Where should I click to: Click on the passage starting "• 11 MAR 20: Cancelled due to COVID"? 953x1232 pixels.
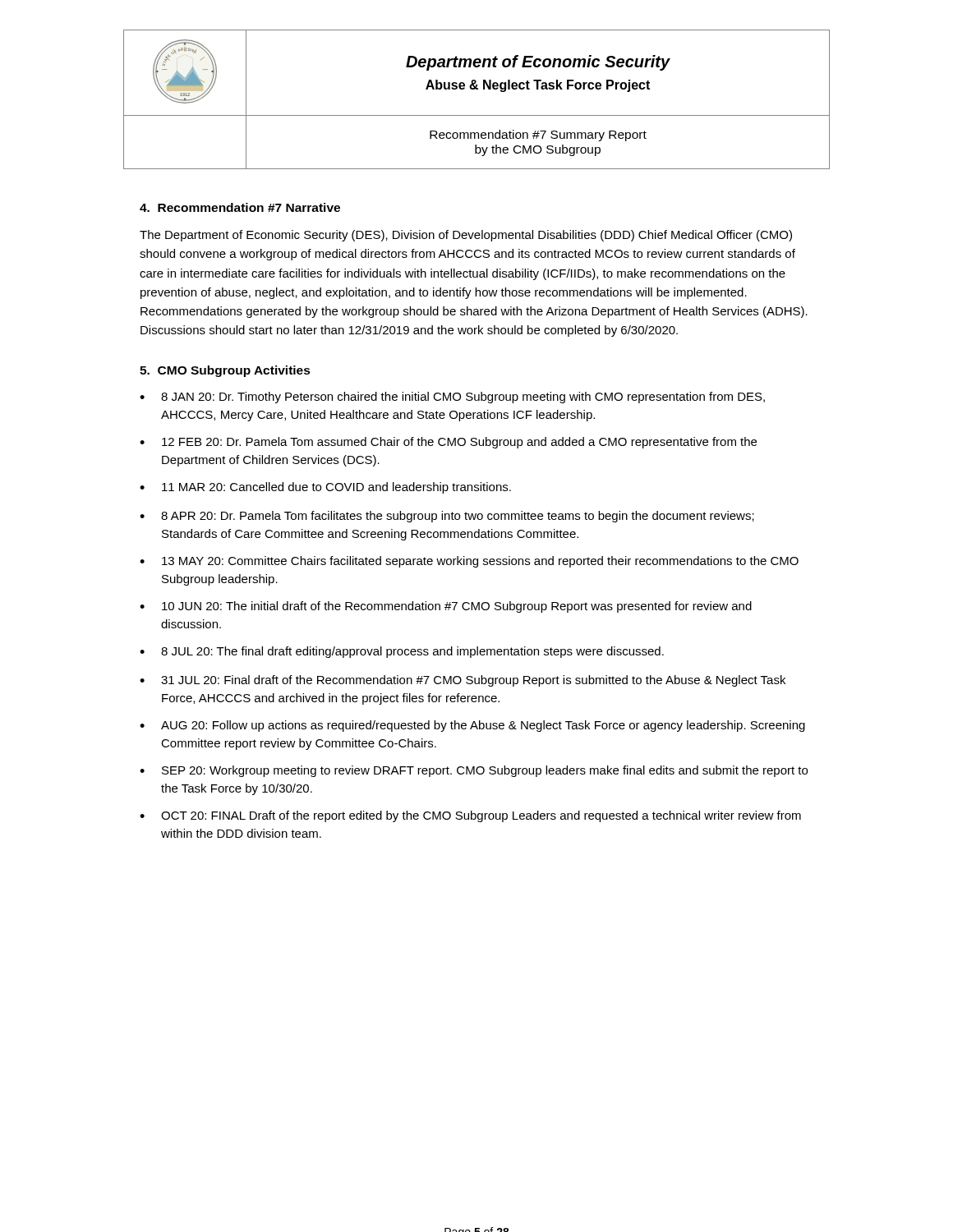(476, 488)
